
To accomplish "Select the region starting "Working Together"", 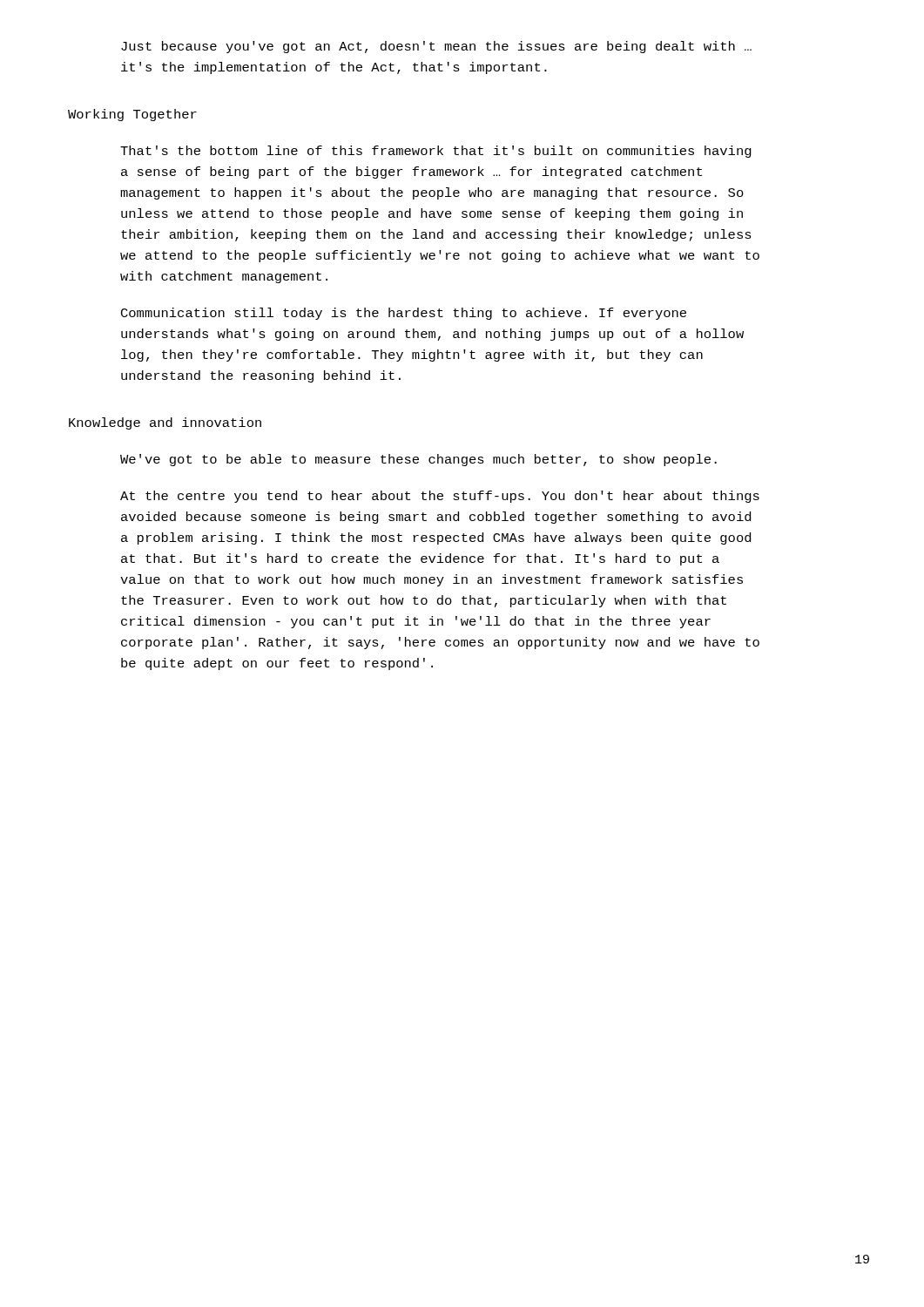I will click(133, 115).
